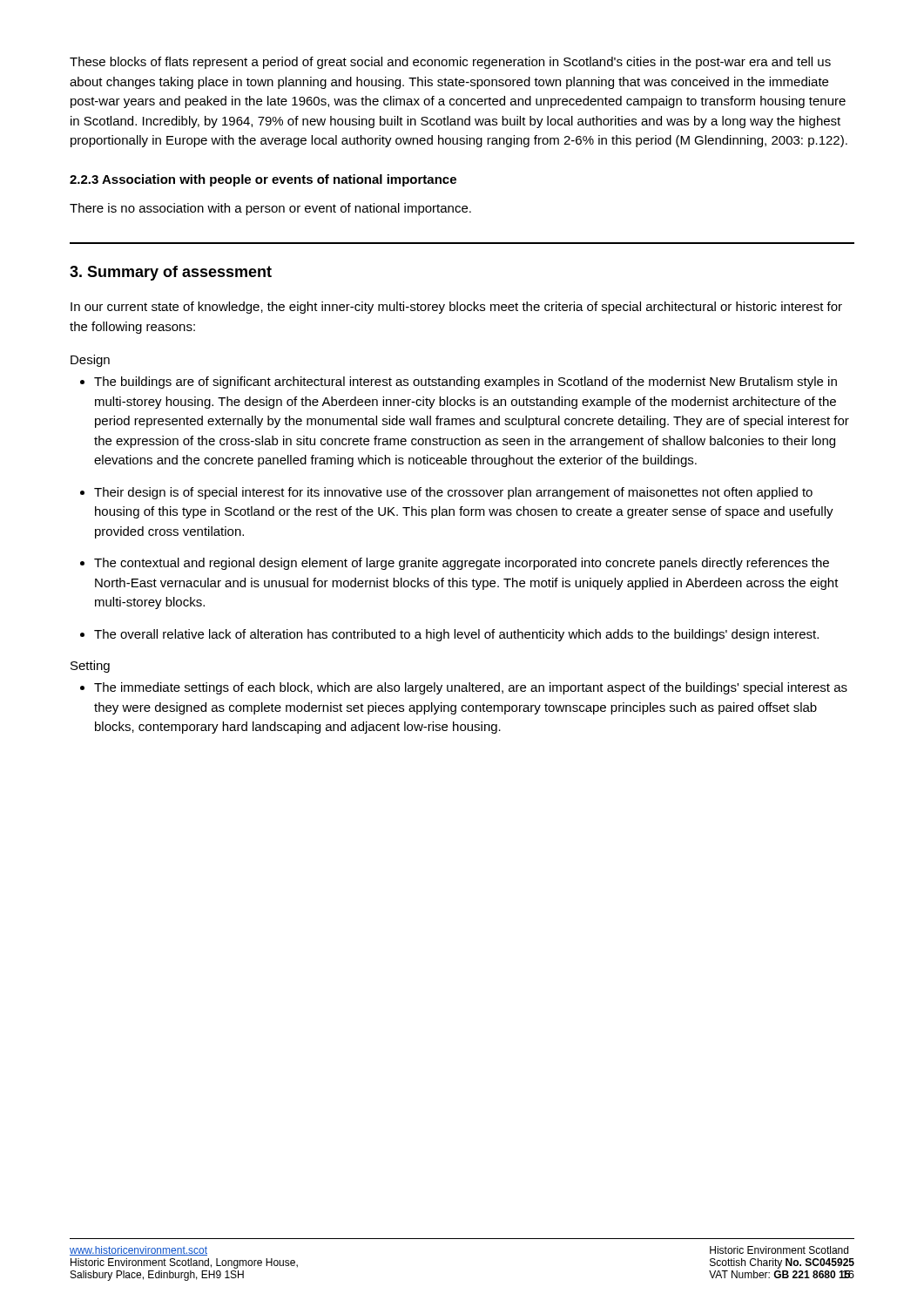Click on the list item that reads "Their design is of special interest for its"

click(464, 511)
